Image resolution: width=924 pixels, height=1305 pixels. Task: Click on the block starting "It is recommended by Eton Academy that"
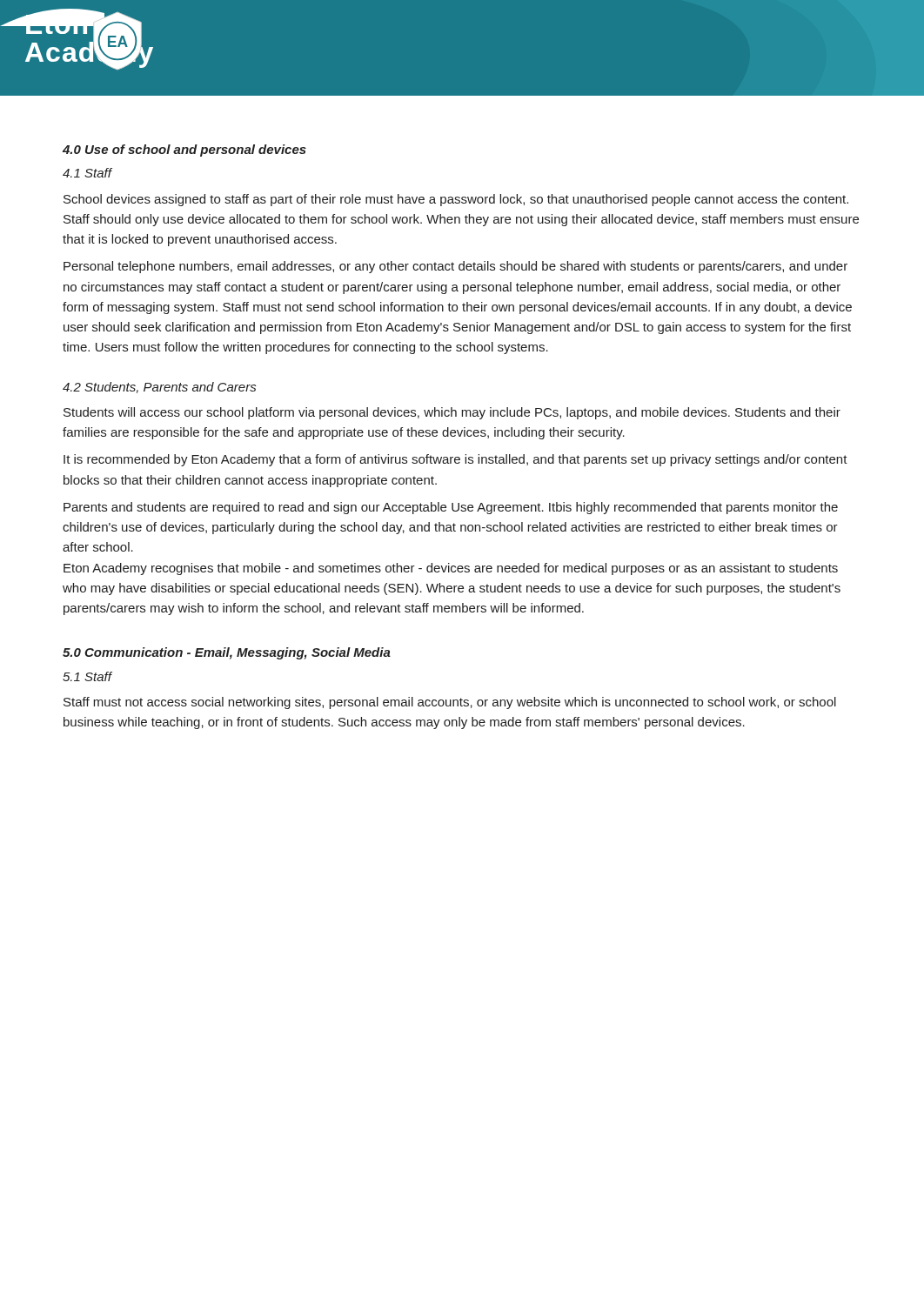pyautogui.click(x=462, y=469)
